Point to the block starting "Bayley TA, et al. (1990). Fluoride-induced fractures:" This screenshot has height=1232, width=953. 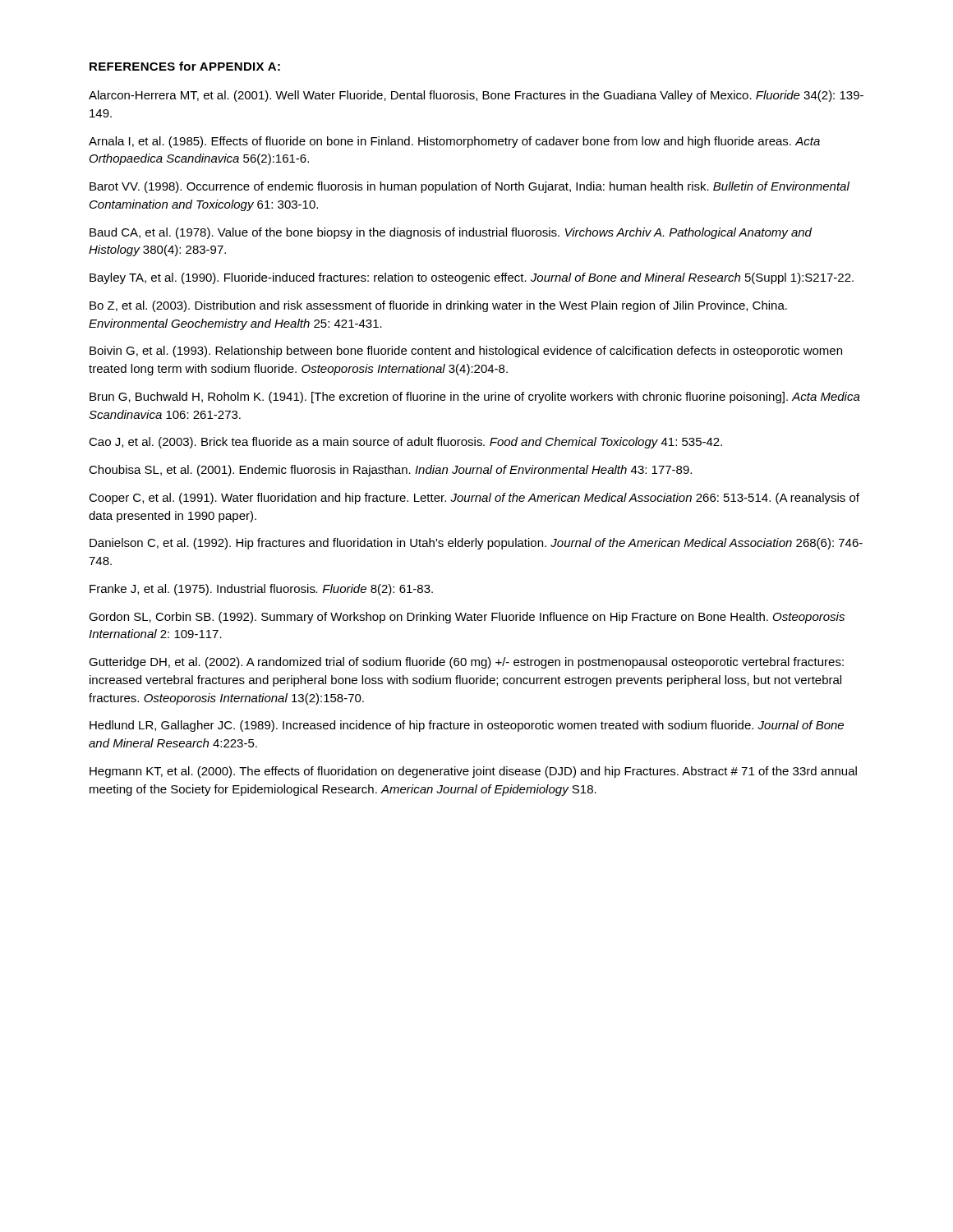tap(472, 277)
